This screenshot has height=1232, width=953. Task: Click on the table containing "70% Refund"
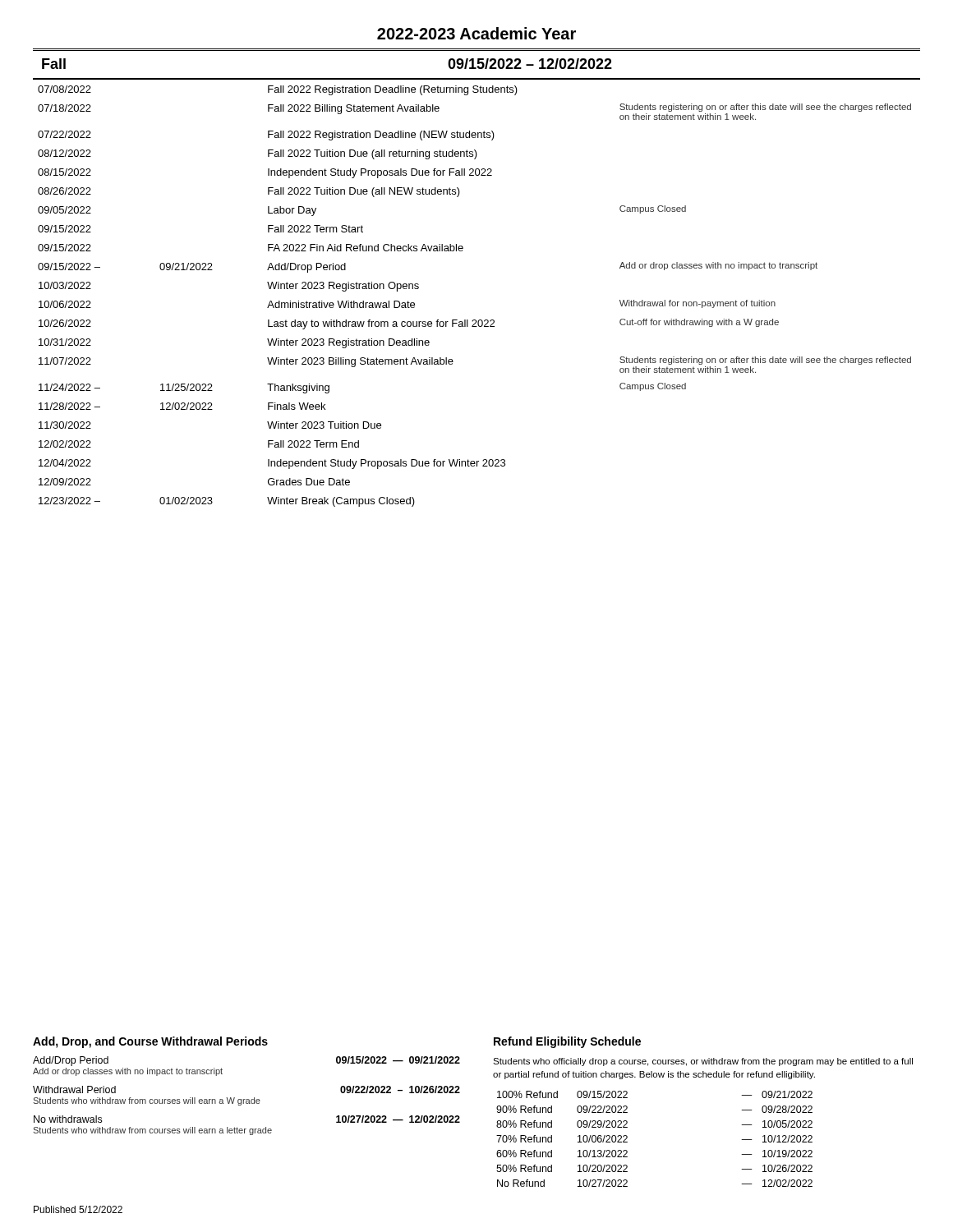(707, 1139)
